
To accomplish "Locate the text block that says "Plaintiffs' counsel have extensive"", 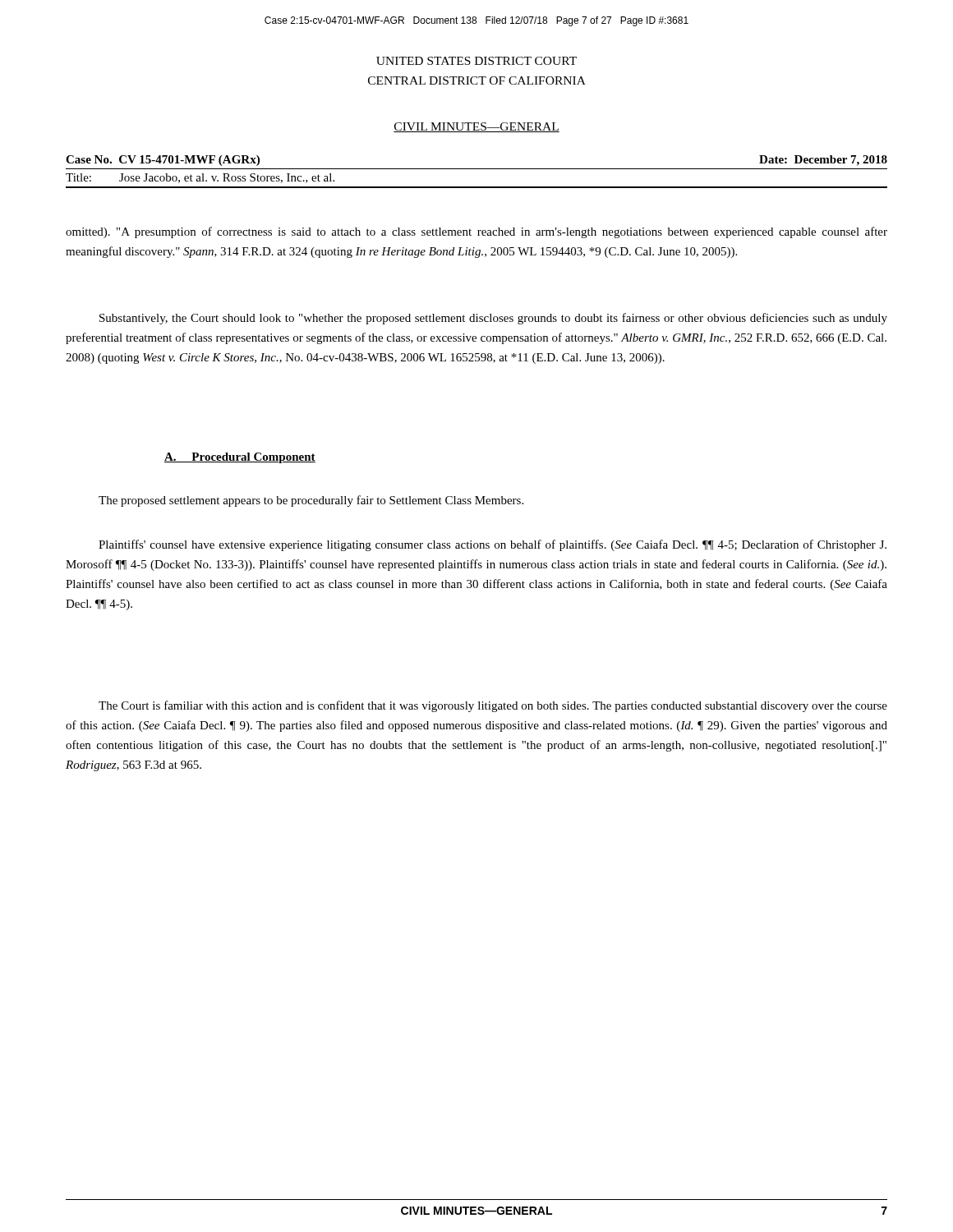I will click(476, 574).
